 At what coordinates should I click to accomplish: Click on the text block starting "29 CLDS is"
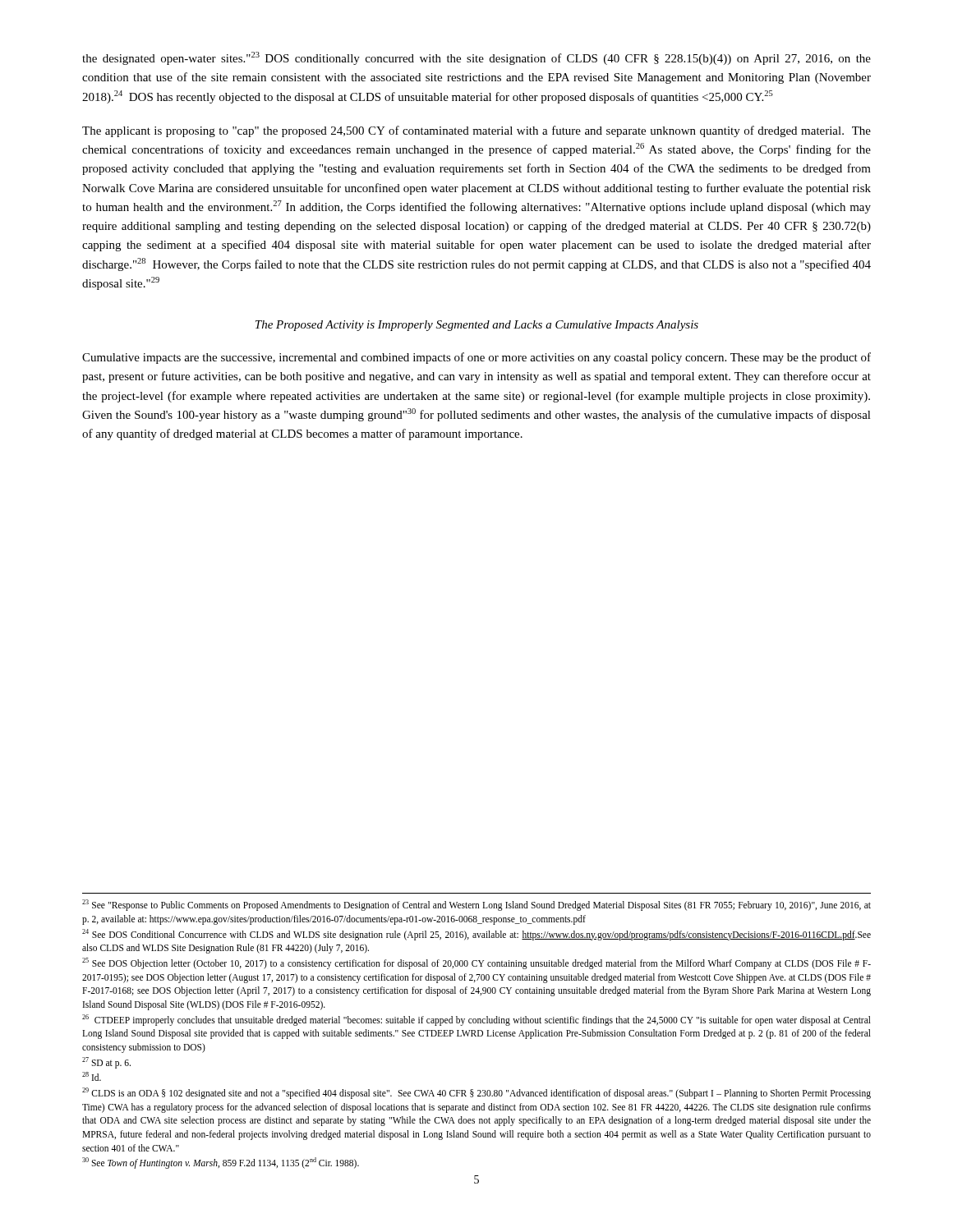pyautogui.click(x=476, y=1120)
